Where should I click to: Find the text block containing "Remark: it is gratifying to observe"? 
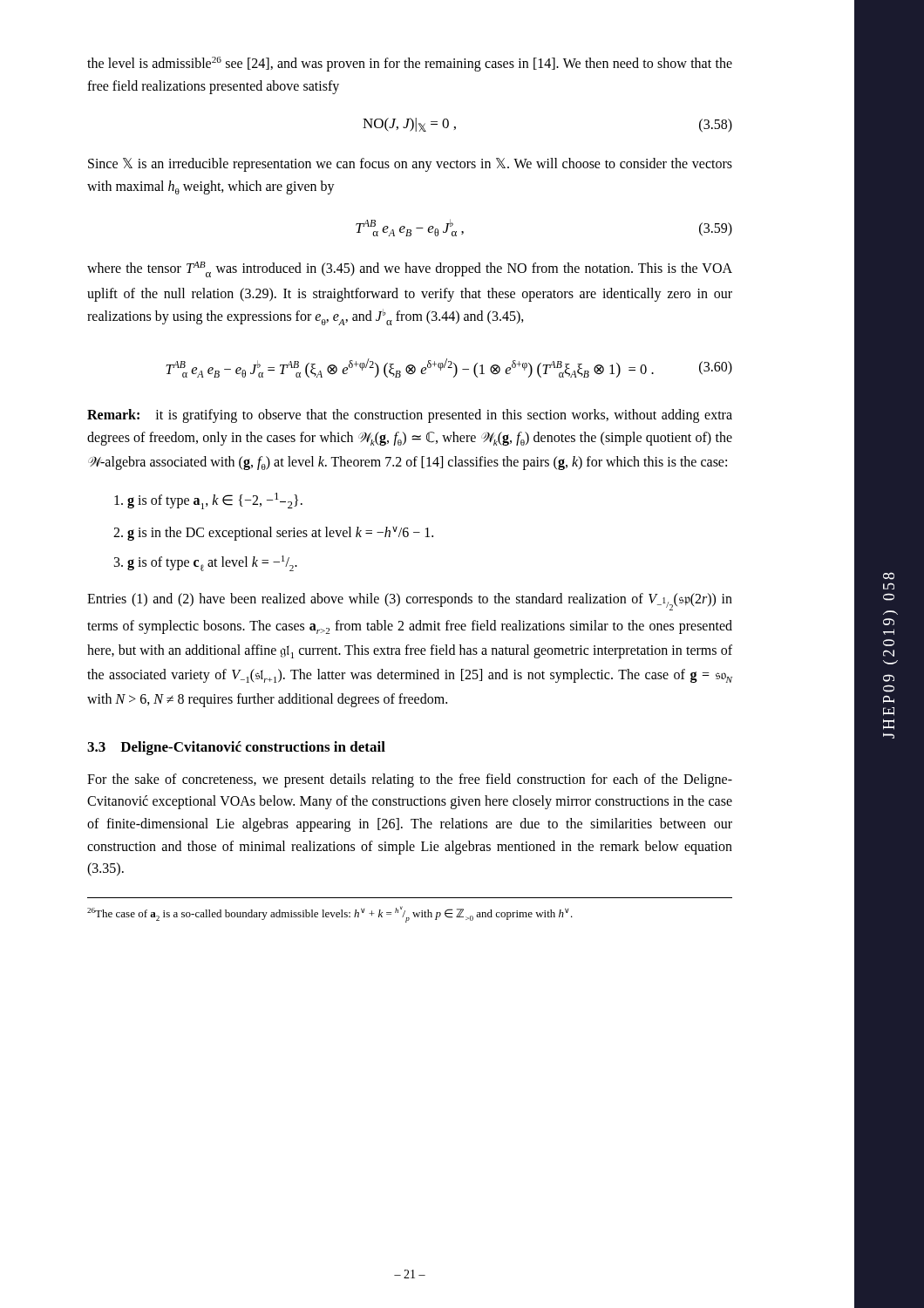410,439
